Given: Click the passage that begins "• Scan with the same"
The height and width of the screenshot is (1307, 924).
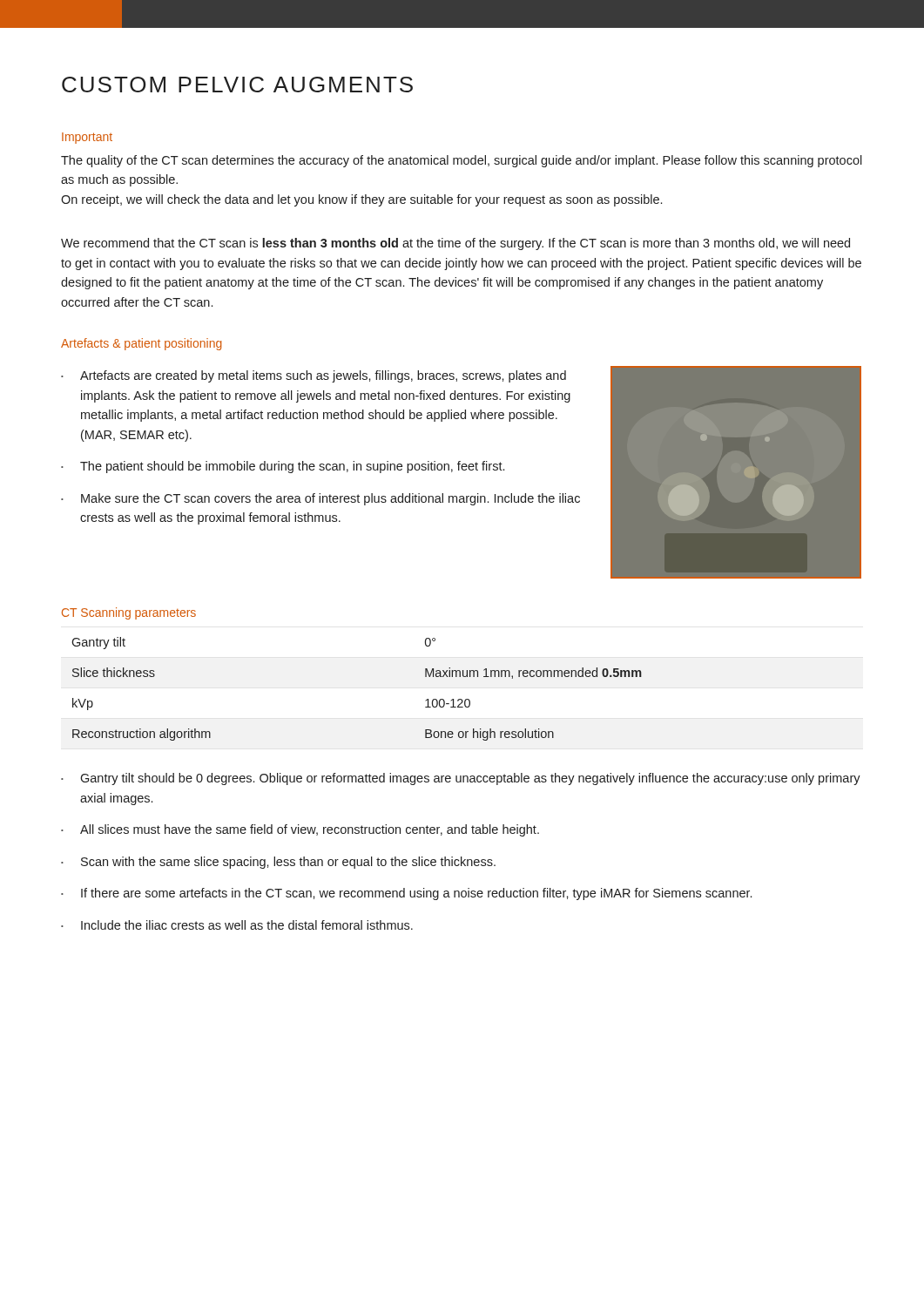Looking at the screenshot, I should click(x=462, y=862).
